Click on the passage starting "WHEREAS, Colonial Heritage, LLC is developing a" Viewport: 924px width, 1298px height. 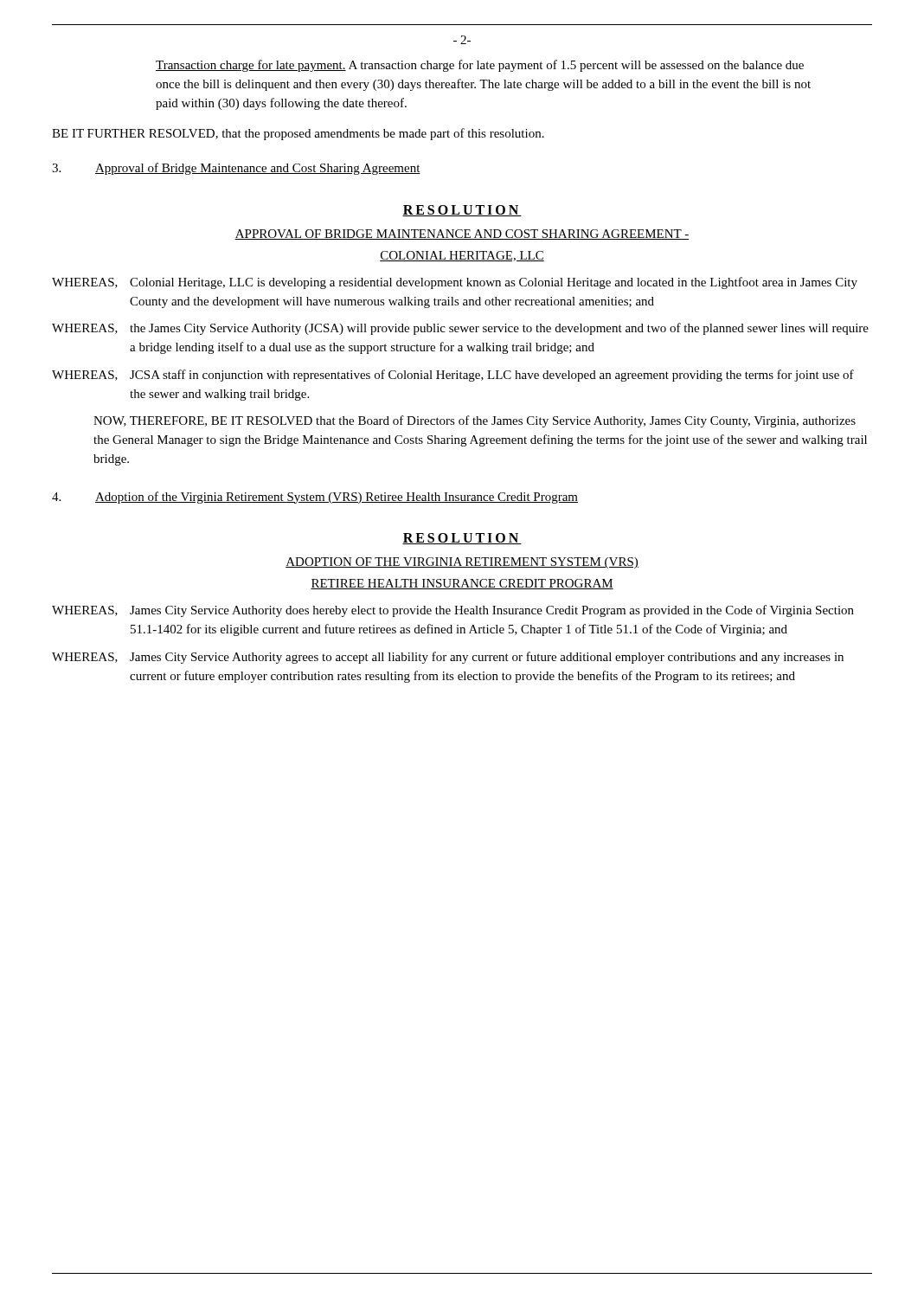(x=462, y=292)
